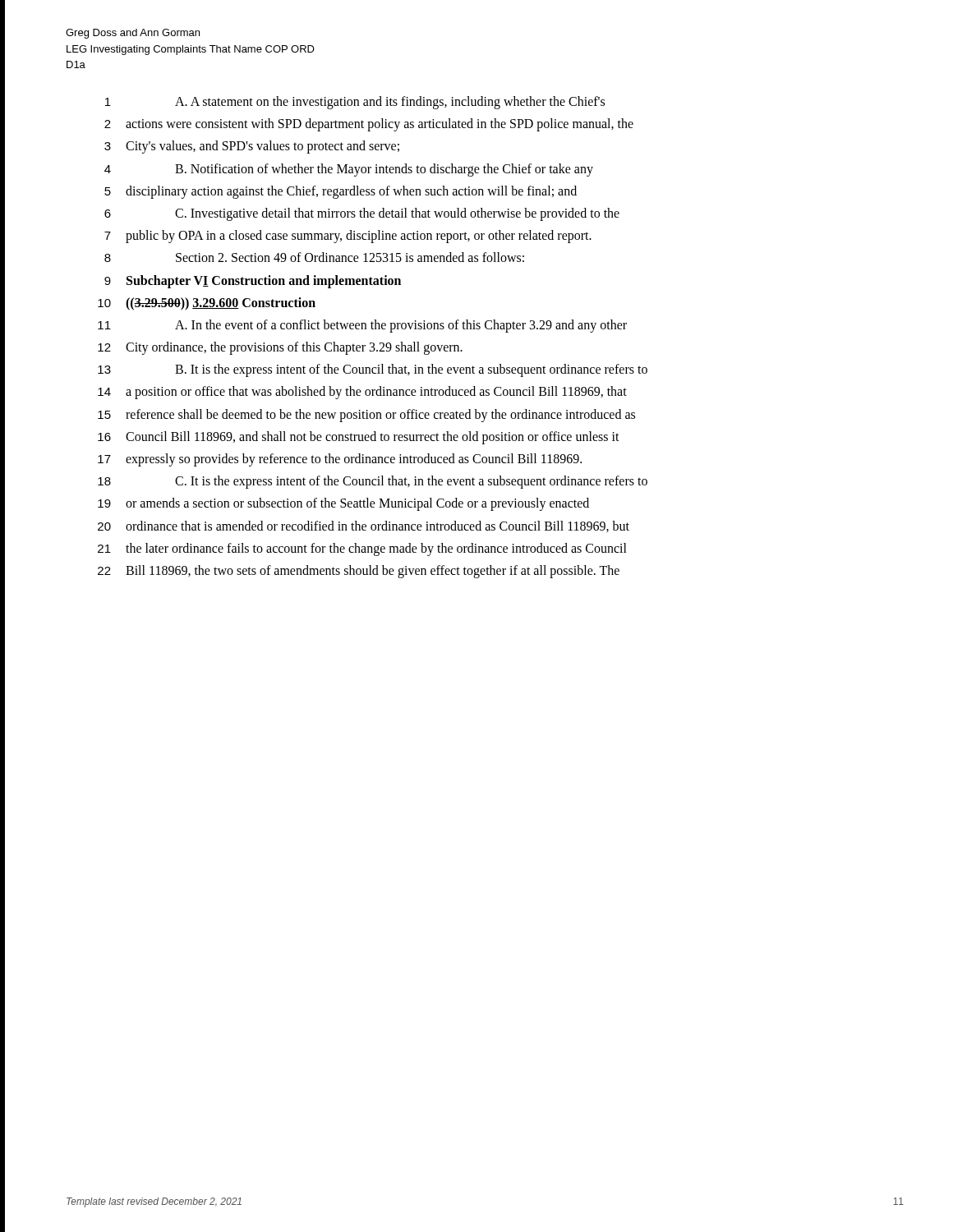Point to the section header beginning "9 Subchapter VI"
This screenshot has height=1232, width=953.
click(x=253, y=282)
